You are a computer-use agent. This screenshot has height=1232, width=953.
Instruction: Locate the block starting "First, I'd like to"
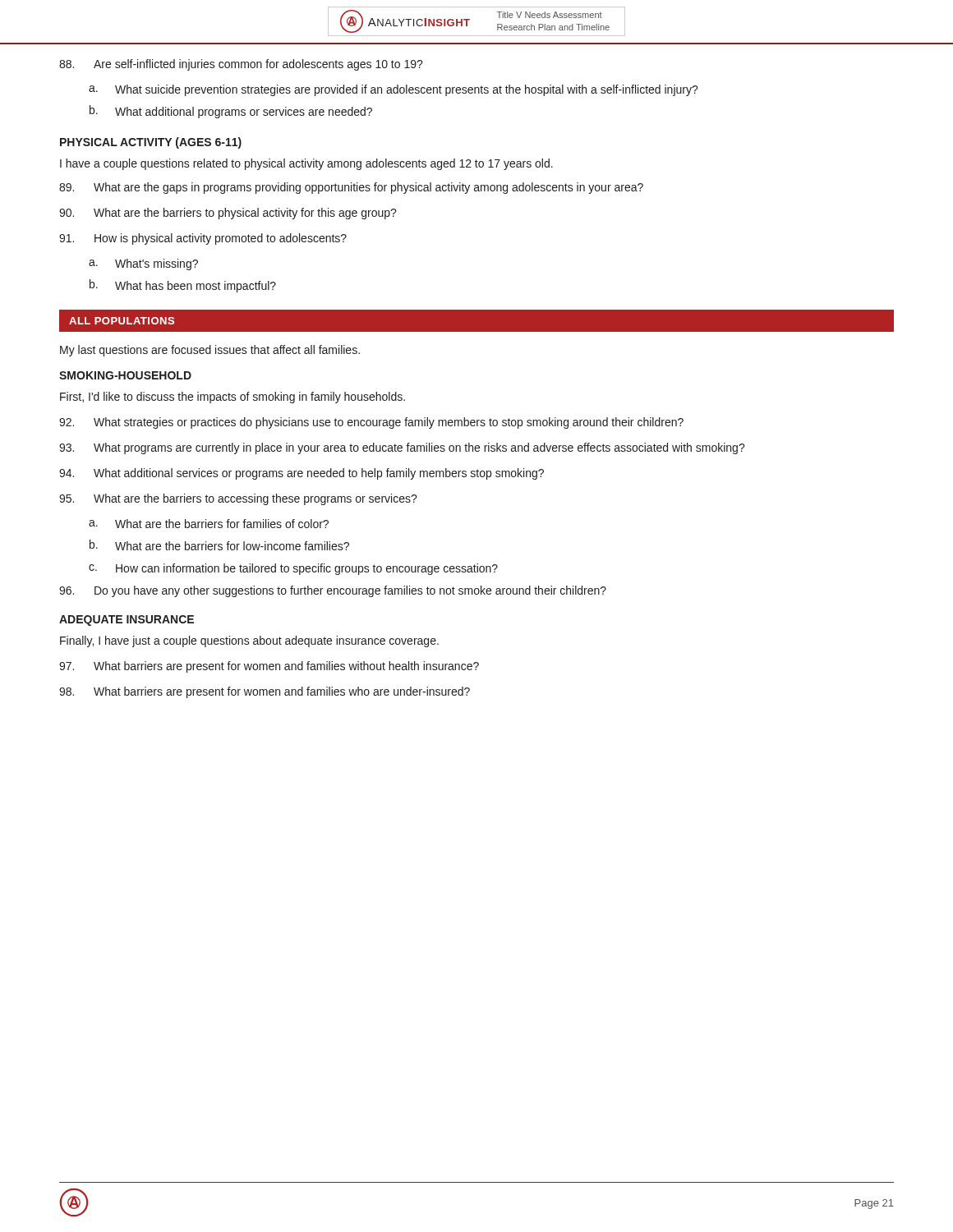click(233, 397)
